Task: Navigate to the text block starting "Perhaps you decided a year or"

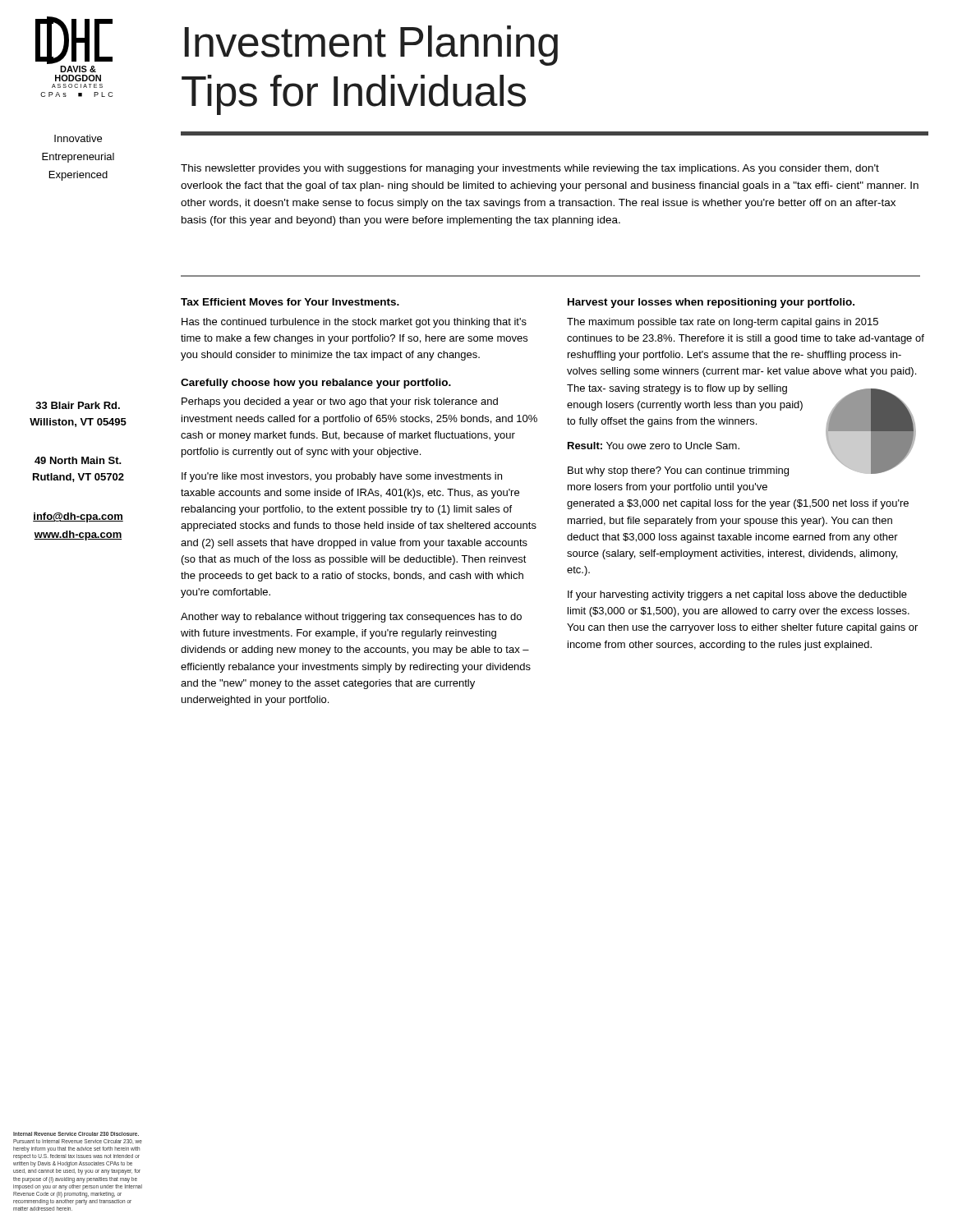Action: [359, 427]
